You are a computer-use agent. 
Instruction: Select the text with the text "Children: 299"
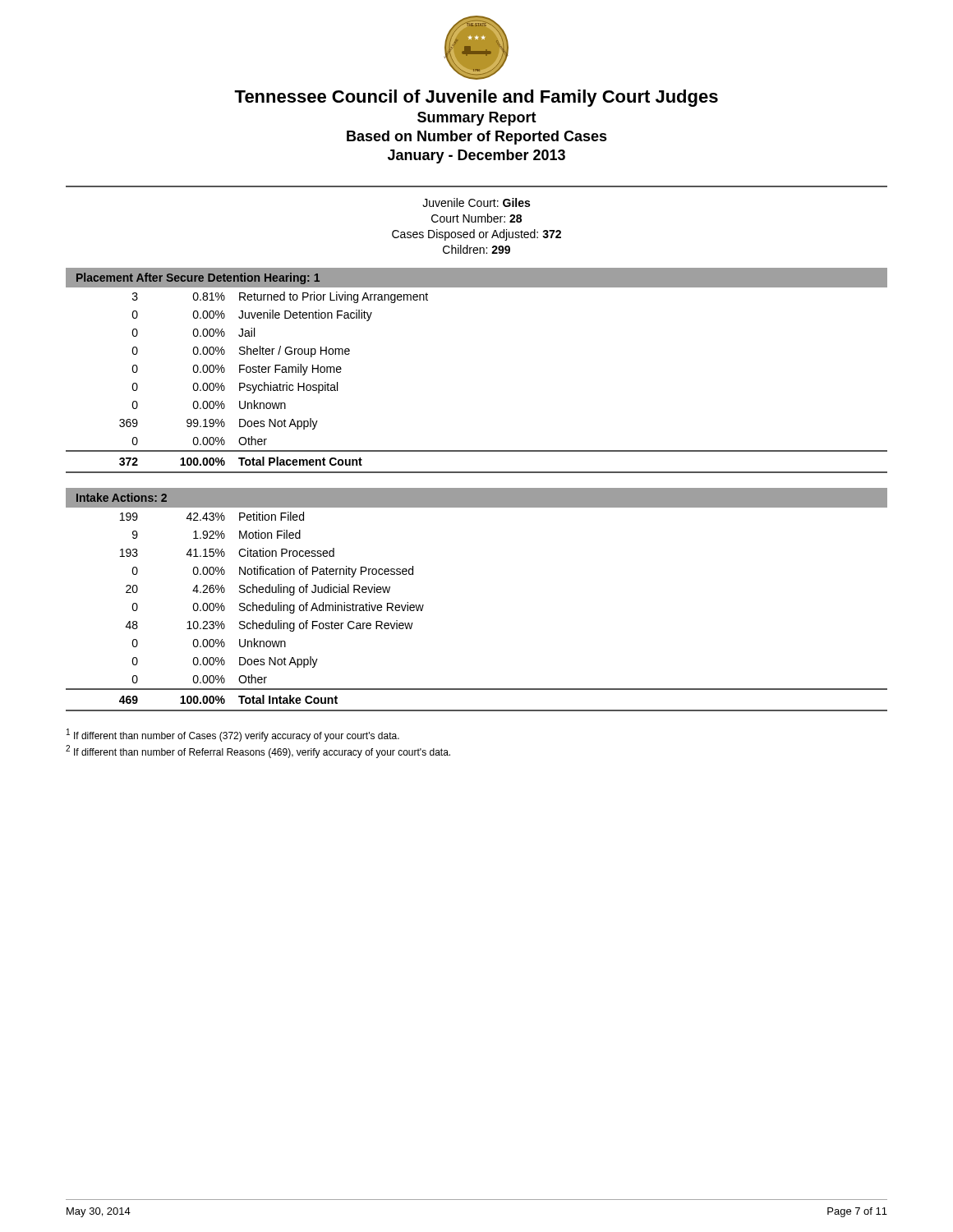tap(476, 250)
